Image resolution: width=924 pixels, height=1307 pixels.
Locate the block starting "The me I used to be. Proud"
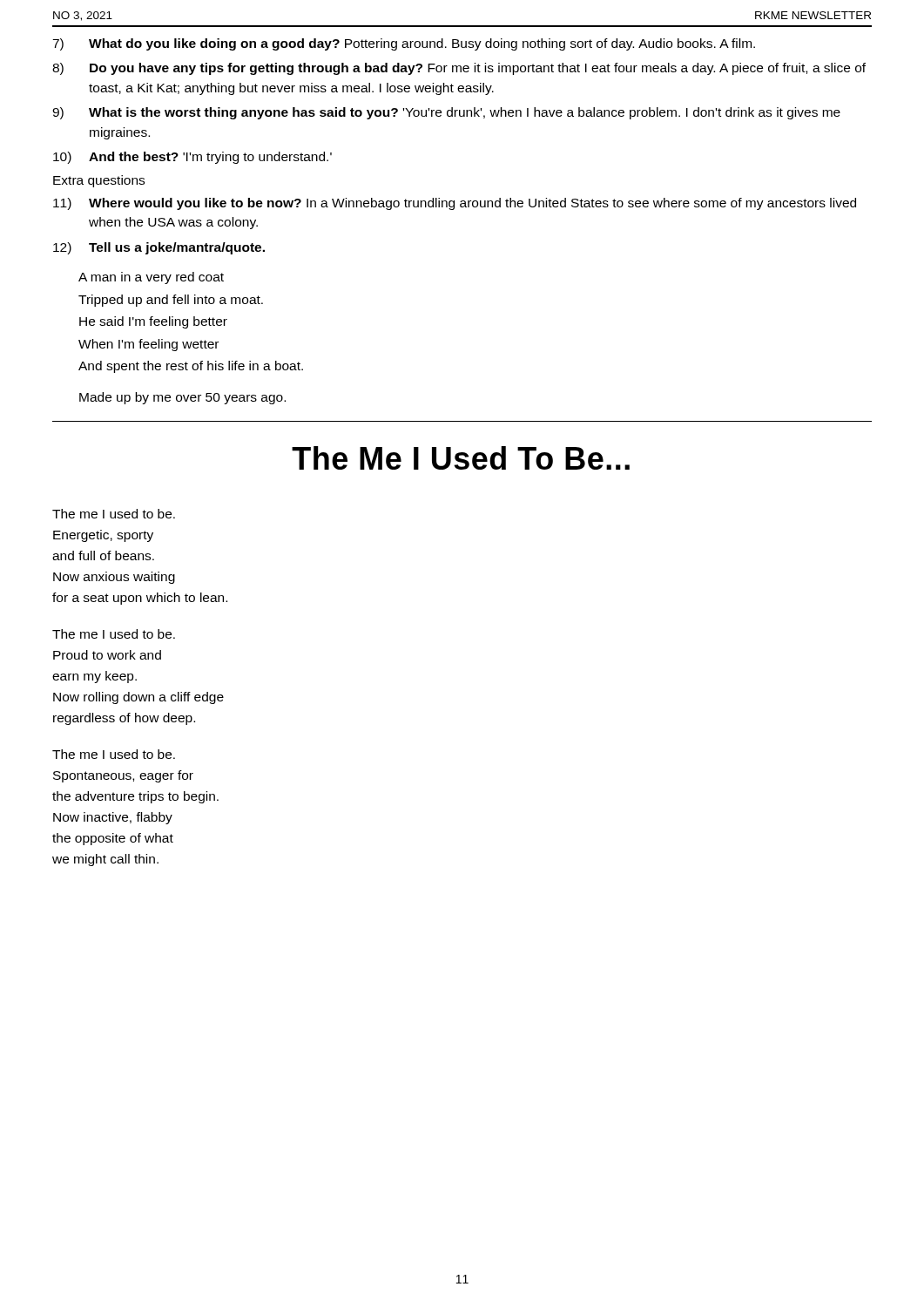pyautogui.click(x=138, y=676)
